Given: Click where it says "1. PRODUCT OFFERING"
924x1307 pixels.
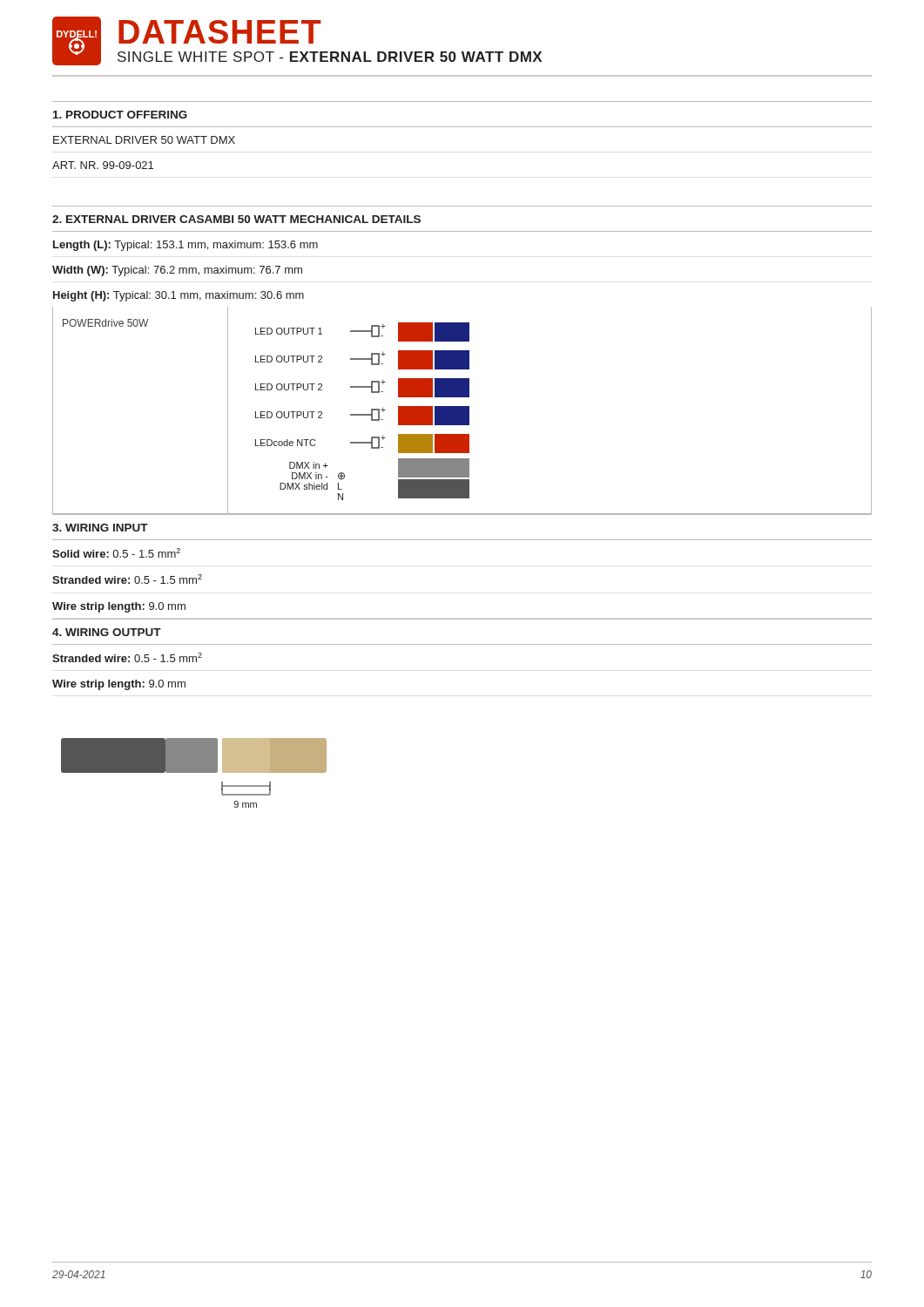Looking at the screenshot, I should click(120, 115).
